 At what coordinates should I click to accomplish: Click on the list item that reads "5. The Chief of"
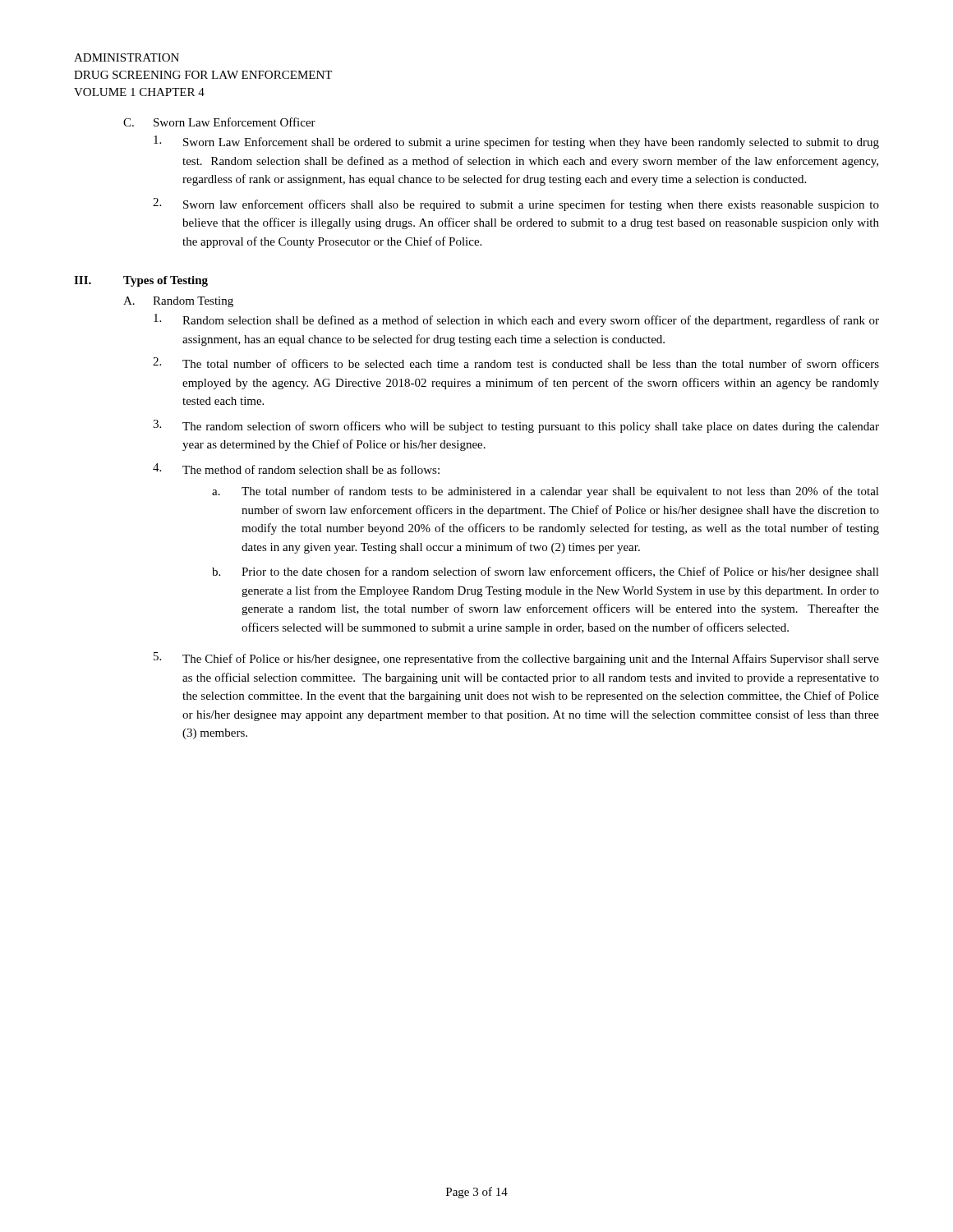[516, 696]
